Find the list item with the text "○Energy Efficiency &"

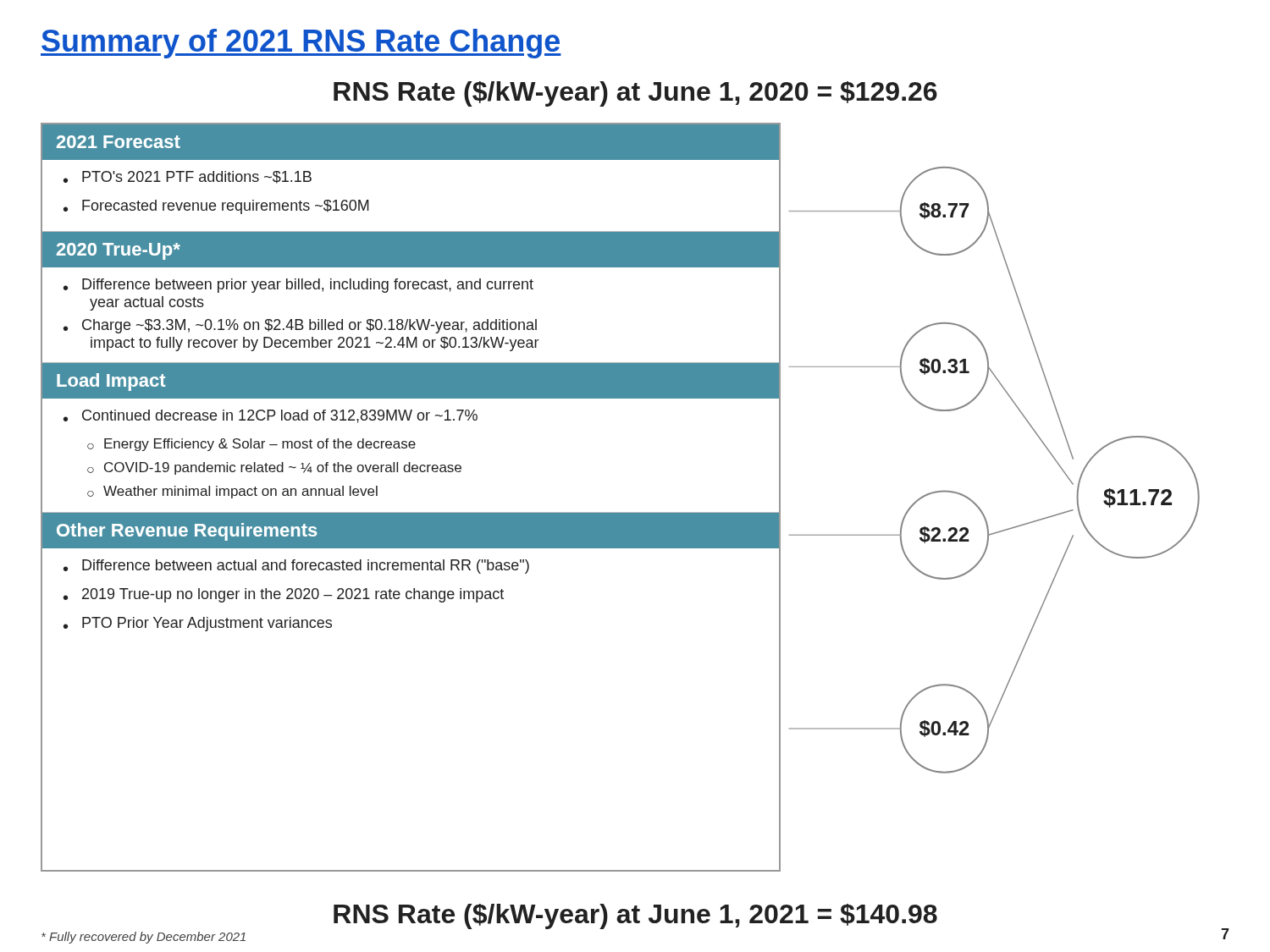(251, 446)
